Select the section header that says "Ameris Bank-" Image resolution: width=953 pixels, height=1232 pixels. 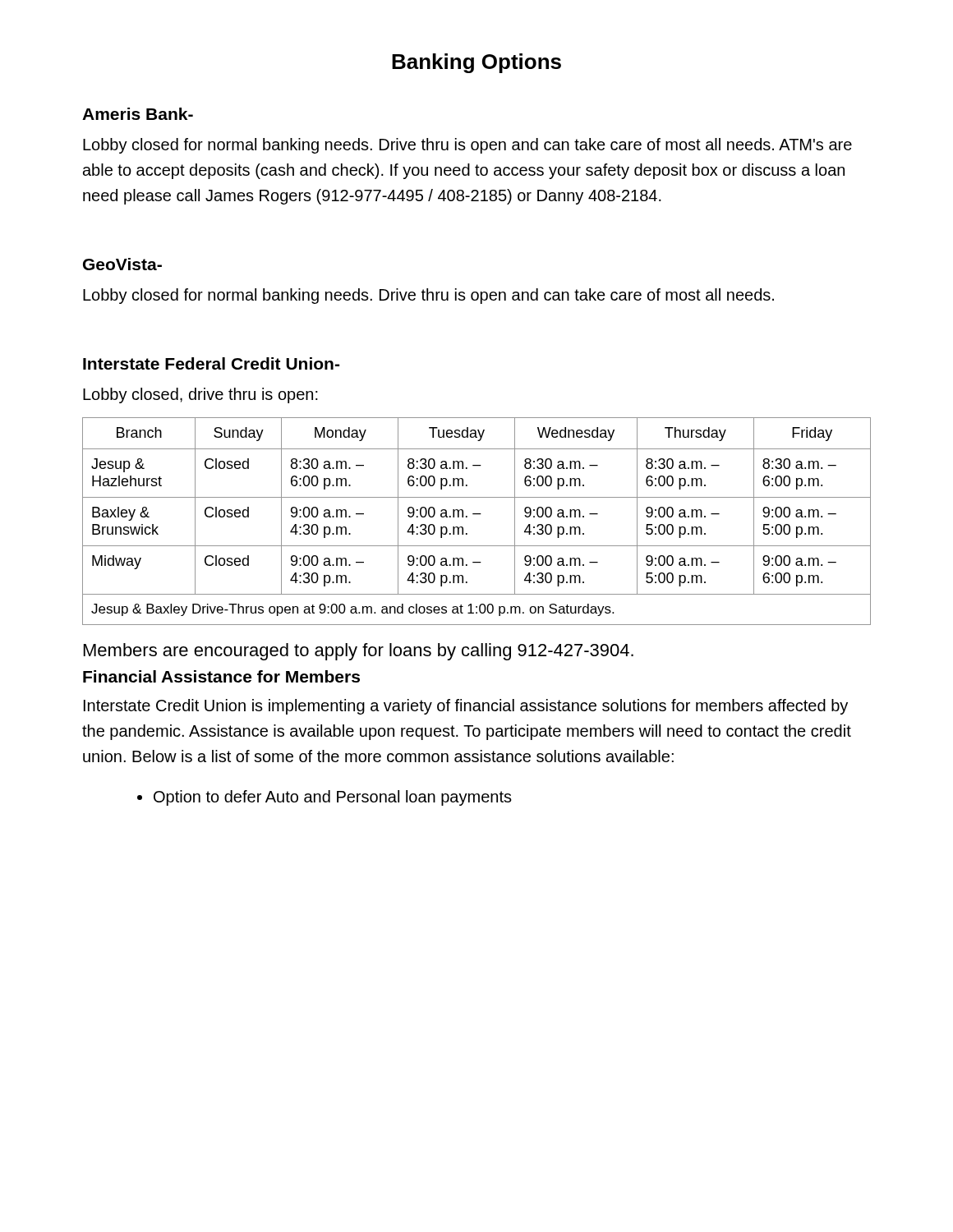tap(138, 114)
